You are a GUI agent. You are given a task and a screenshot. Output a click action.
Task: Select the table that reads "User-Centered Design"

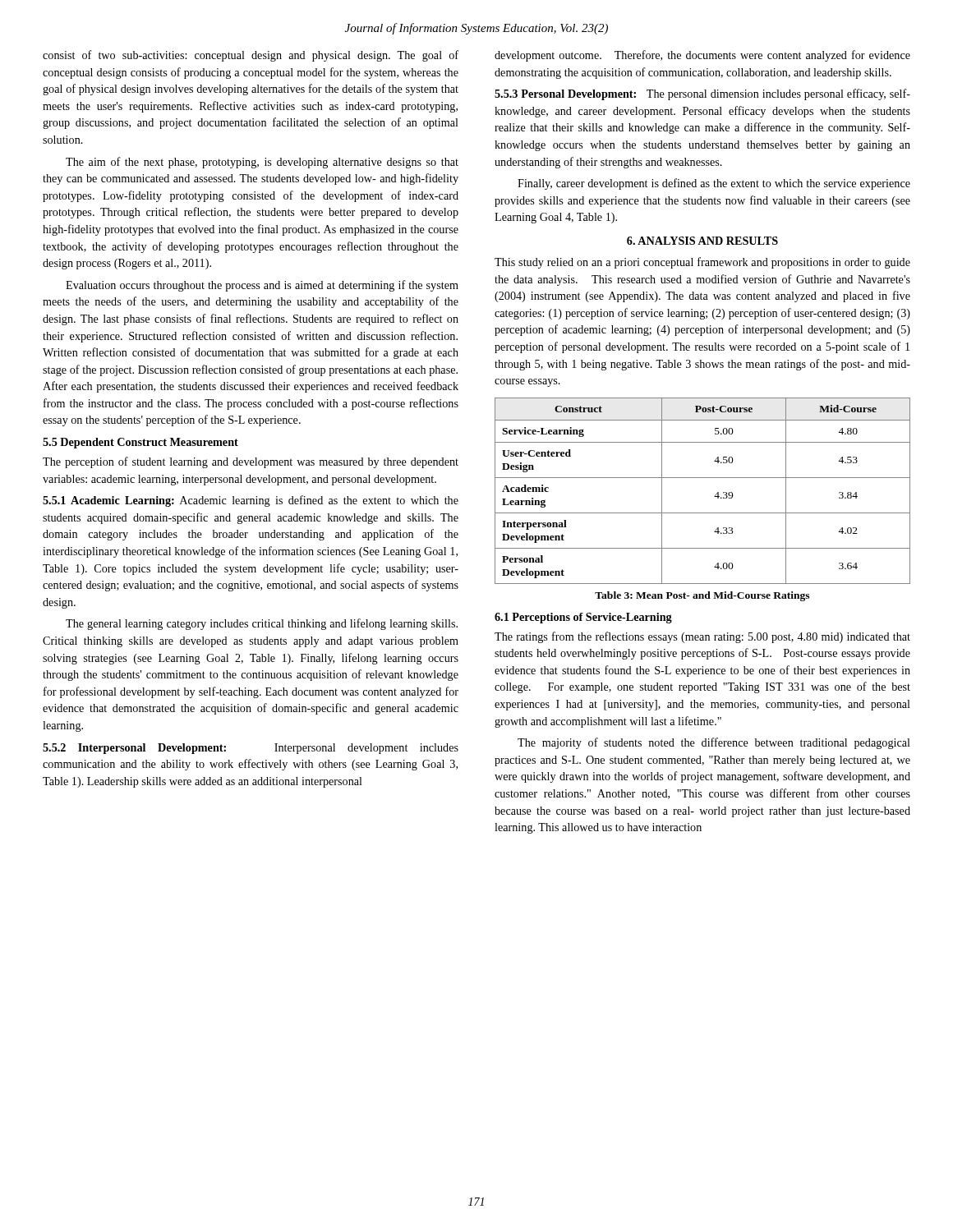[x=702, y=491]
